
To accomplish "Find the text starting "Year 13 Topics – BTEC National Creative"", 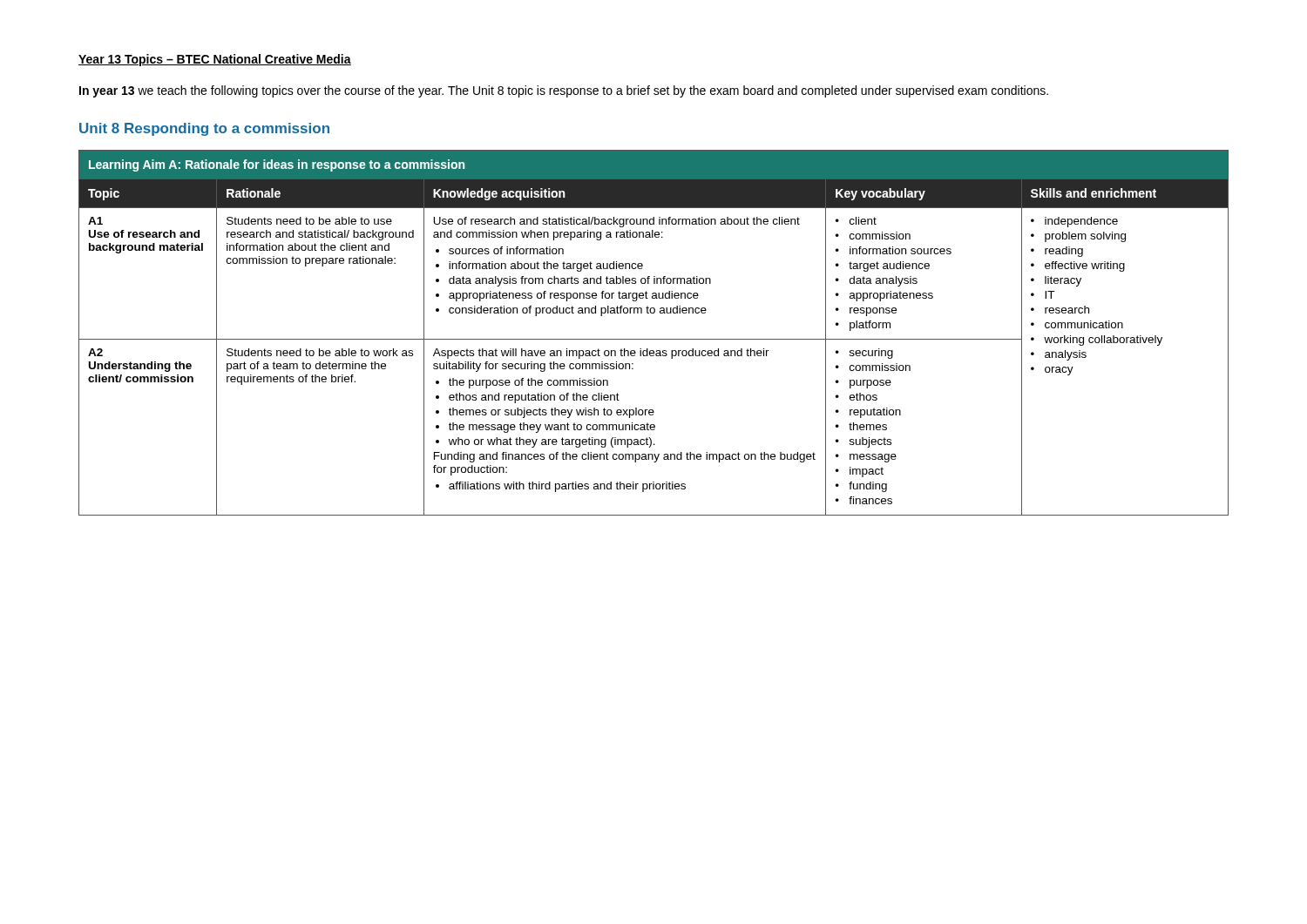I will [x=215, y=59].
